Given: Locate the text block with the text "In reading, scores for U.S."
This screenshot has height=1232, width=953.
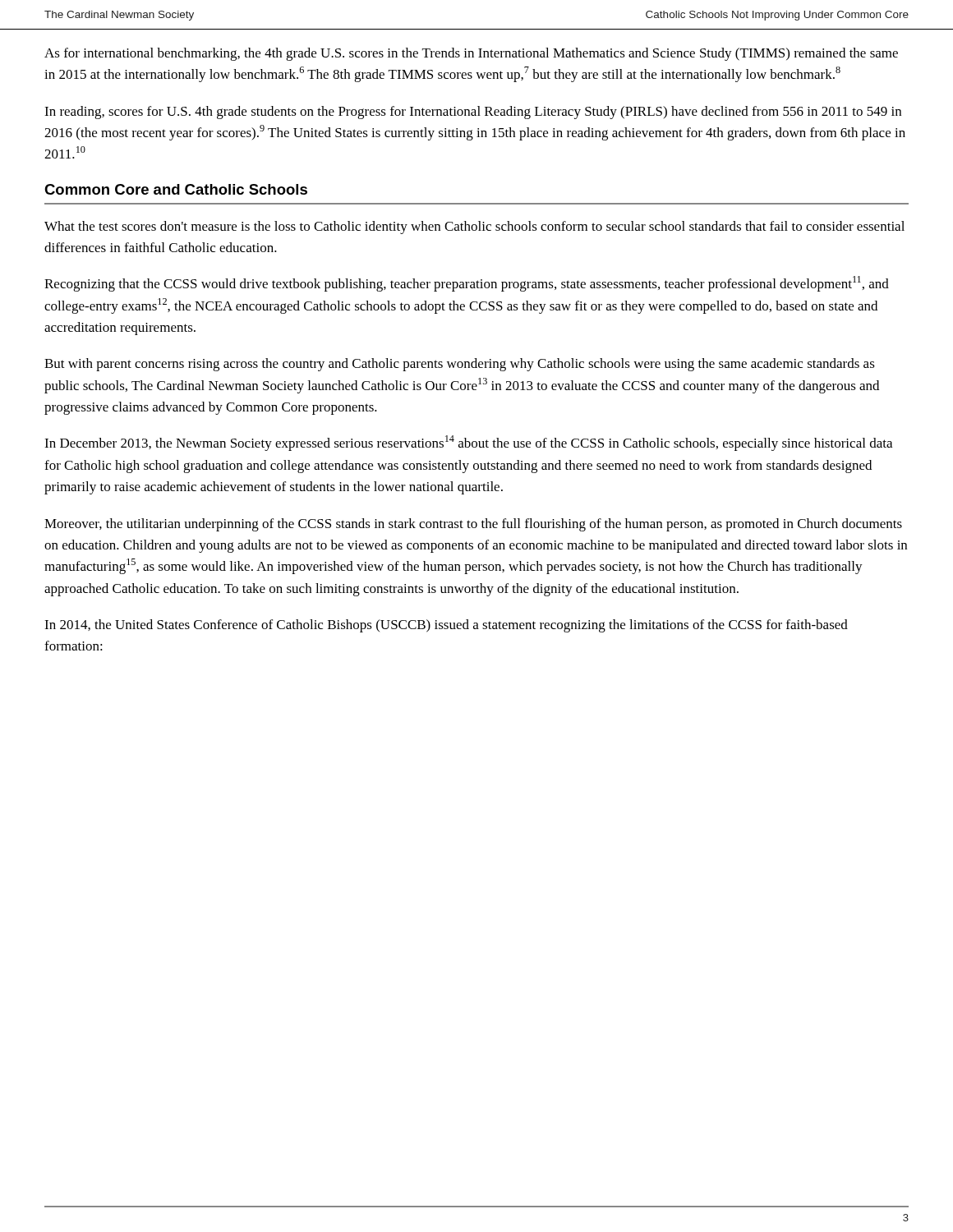Looking at the screenshot, I should click(476, 133).
